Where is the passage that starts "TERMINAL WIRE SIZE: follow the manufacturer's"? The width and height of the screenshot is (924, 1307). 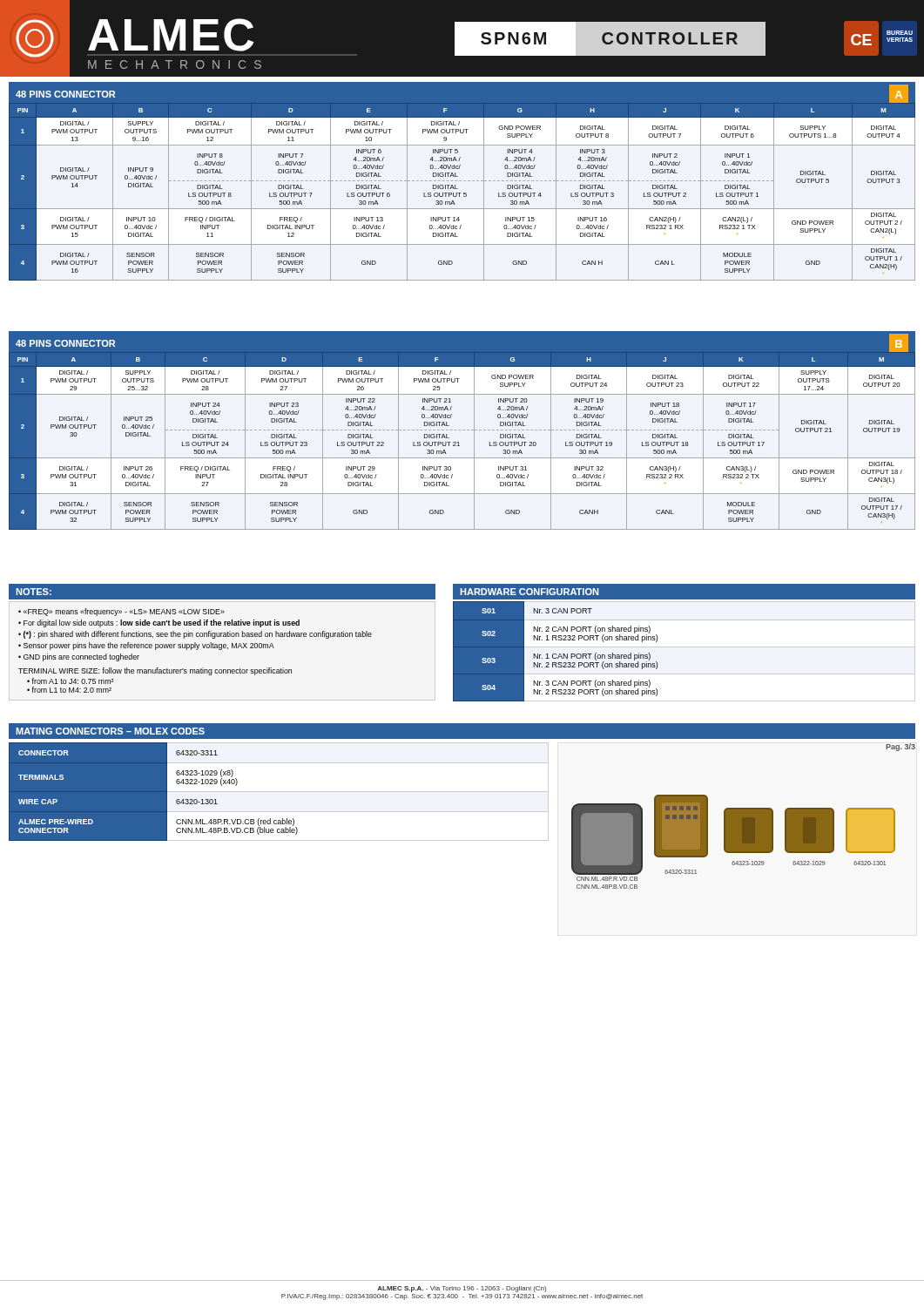click(155, 671)
